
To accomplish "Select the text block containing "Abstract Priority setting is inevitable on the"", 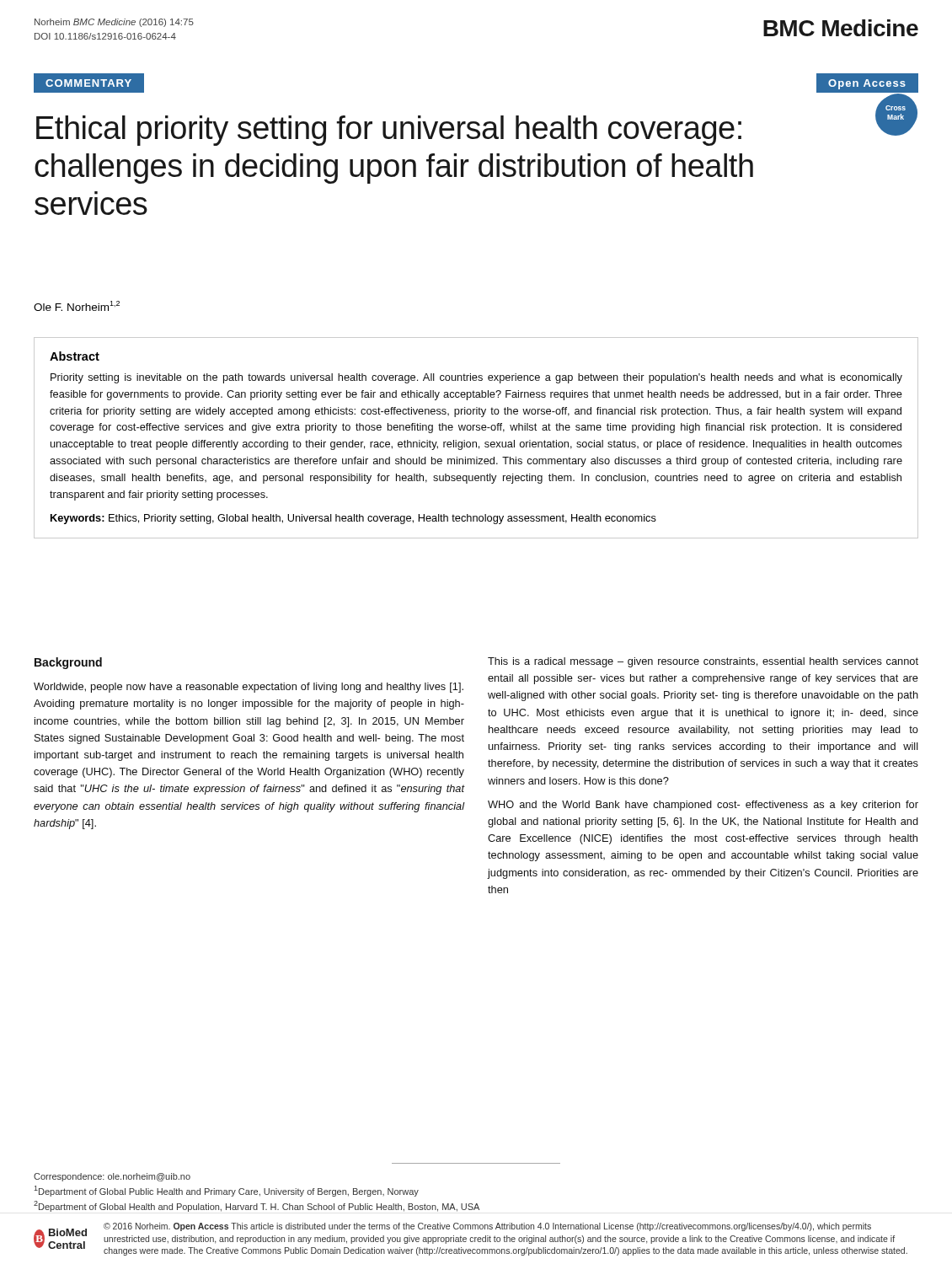I will click(x=476, y=438).
